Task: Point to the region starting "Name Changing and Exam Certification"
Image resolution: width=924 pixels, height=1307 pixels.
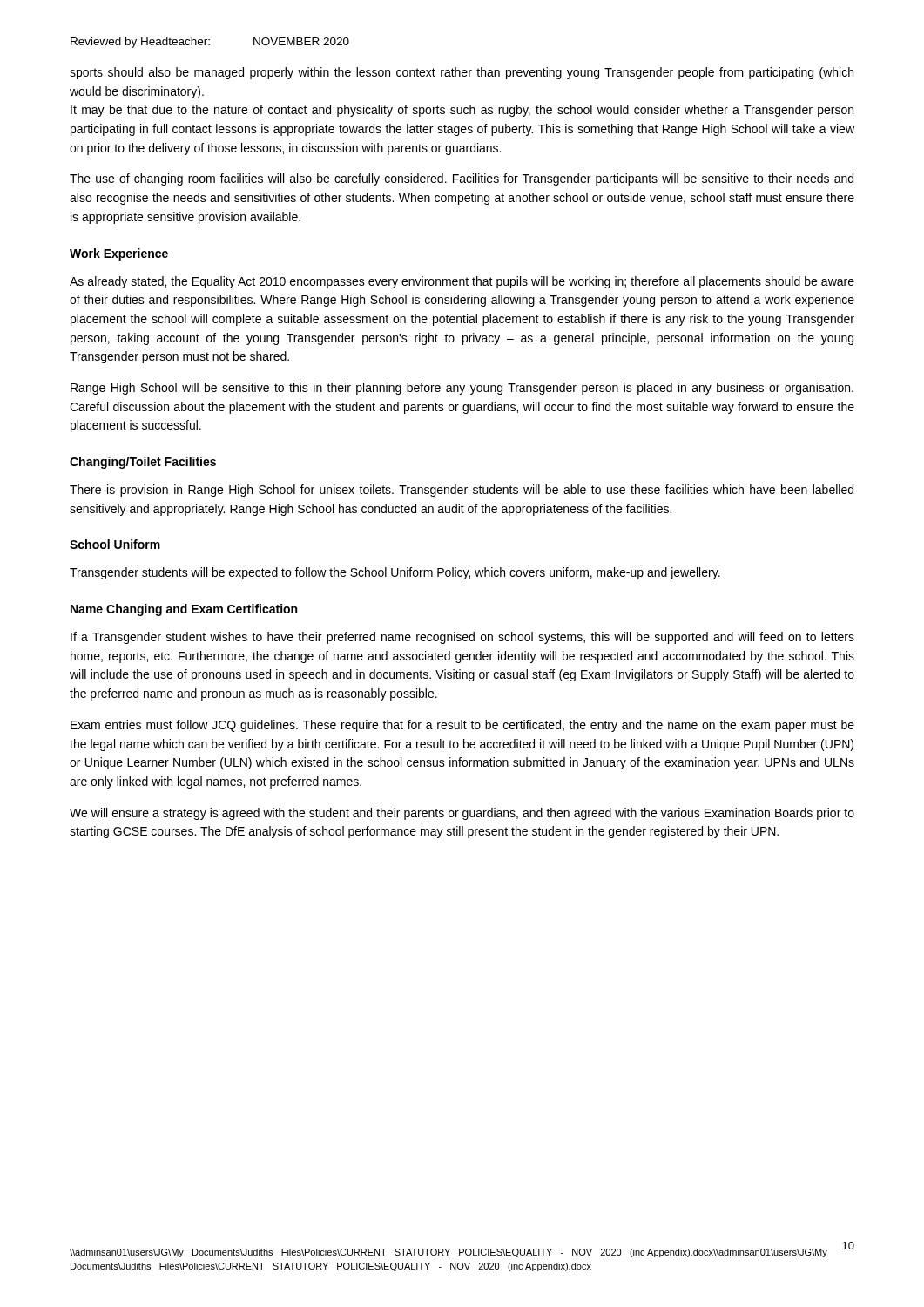Action: coord(184,609)
